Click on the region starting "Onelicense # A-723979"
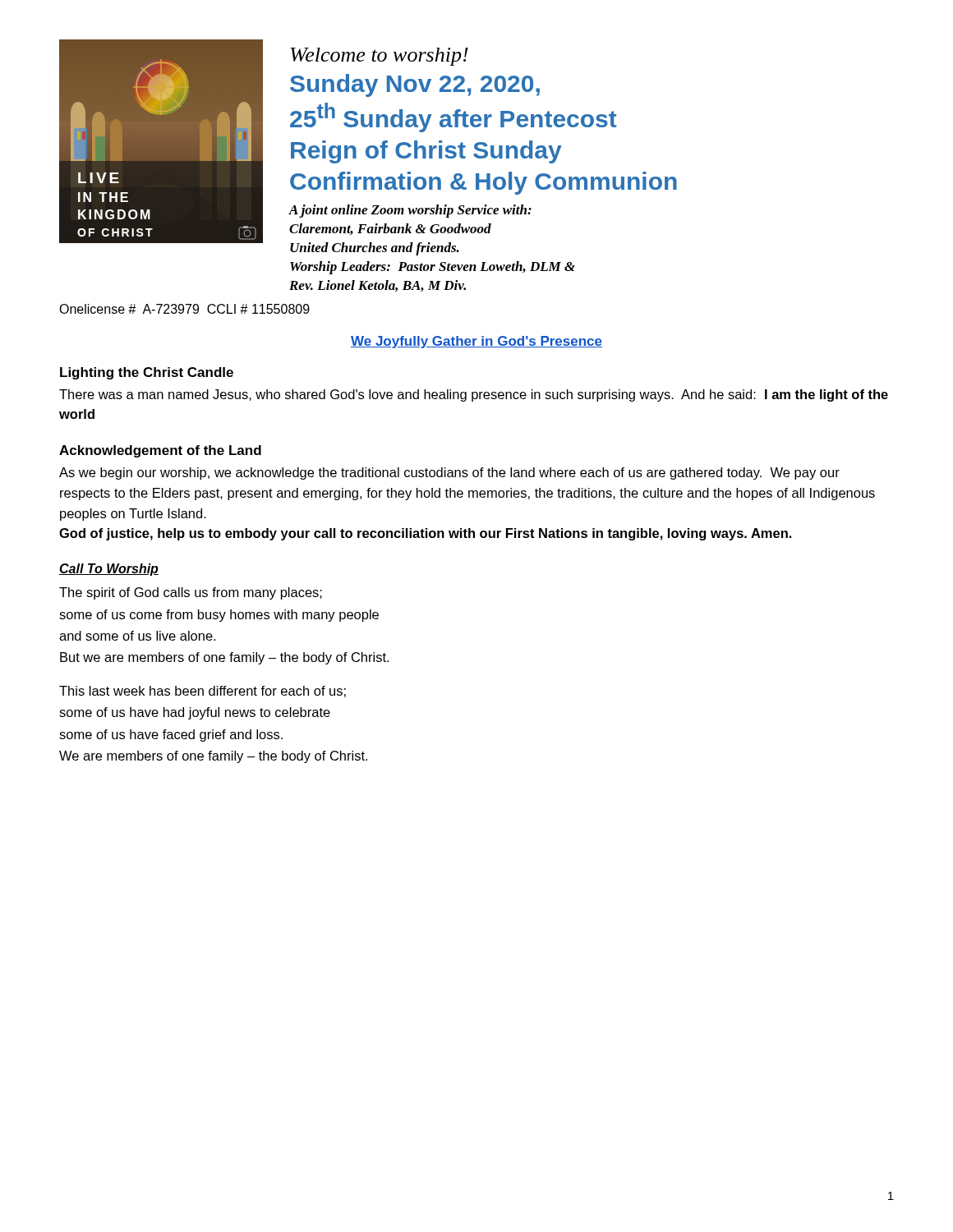 [185, 309]
